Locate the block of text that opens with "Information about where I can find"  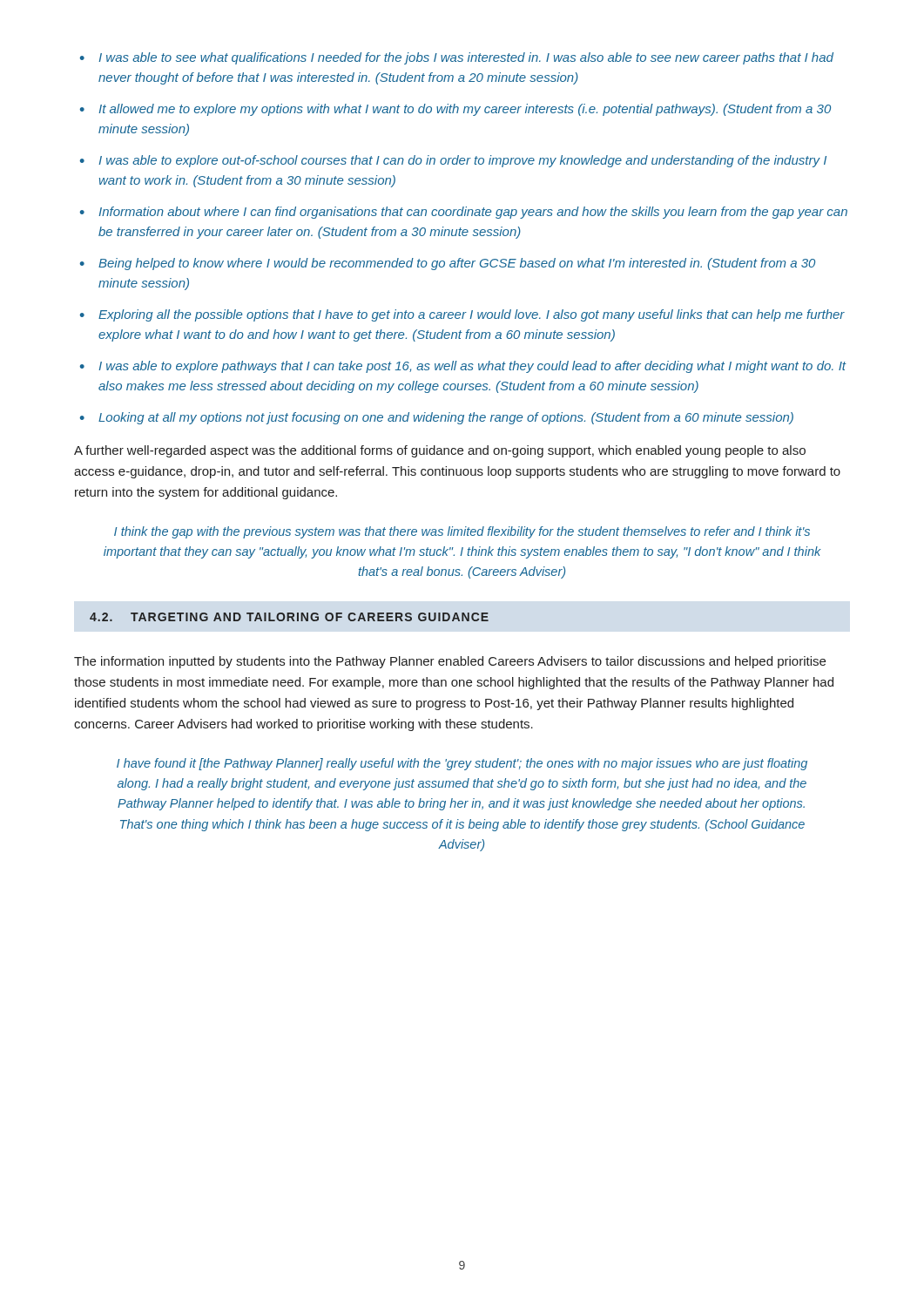[473, 221]
